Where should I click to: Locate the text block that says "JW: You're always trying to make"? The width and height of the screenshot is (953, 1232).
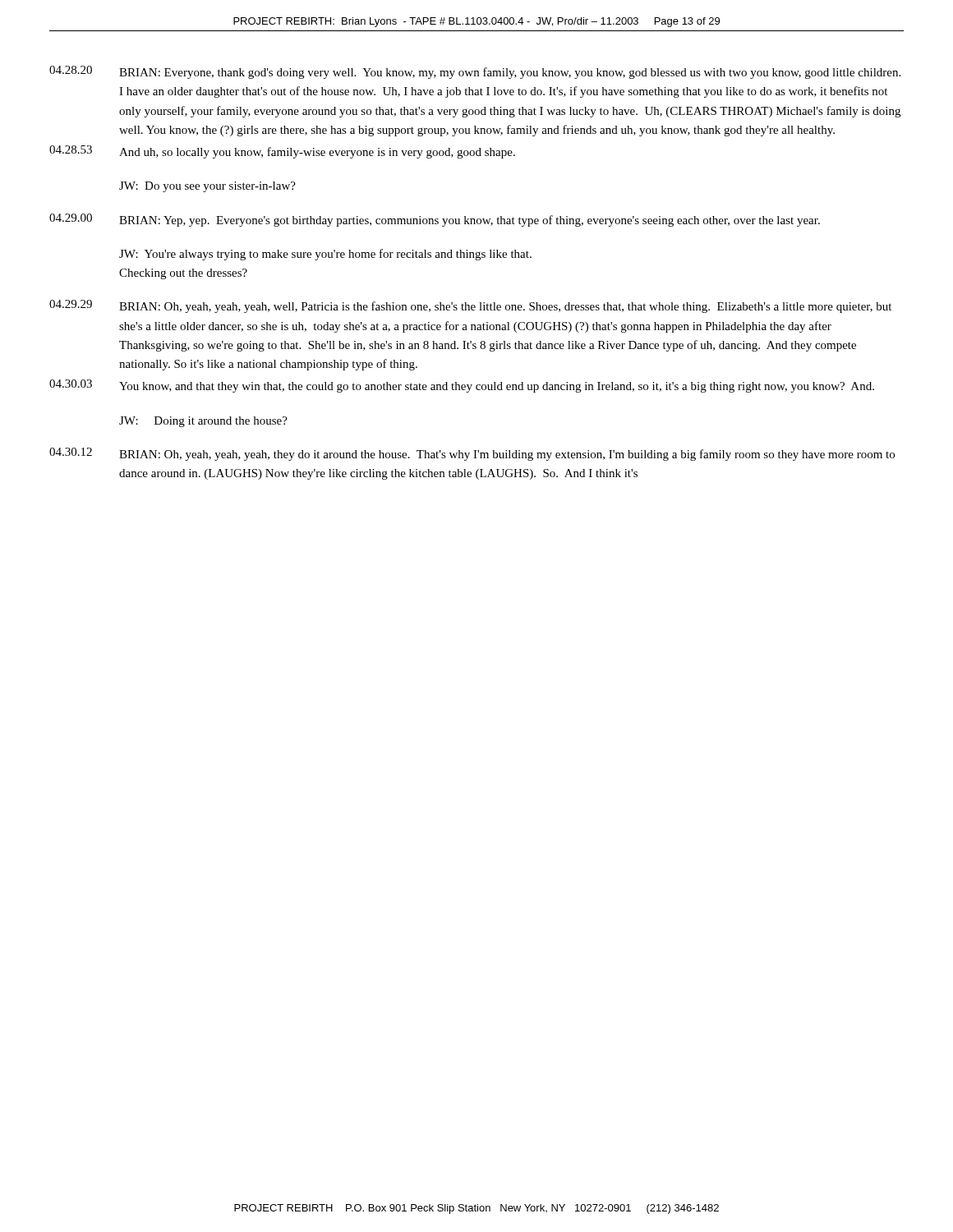326,263
